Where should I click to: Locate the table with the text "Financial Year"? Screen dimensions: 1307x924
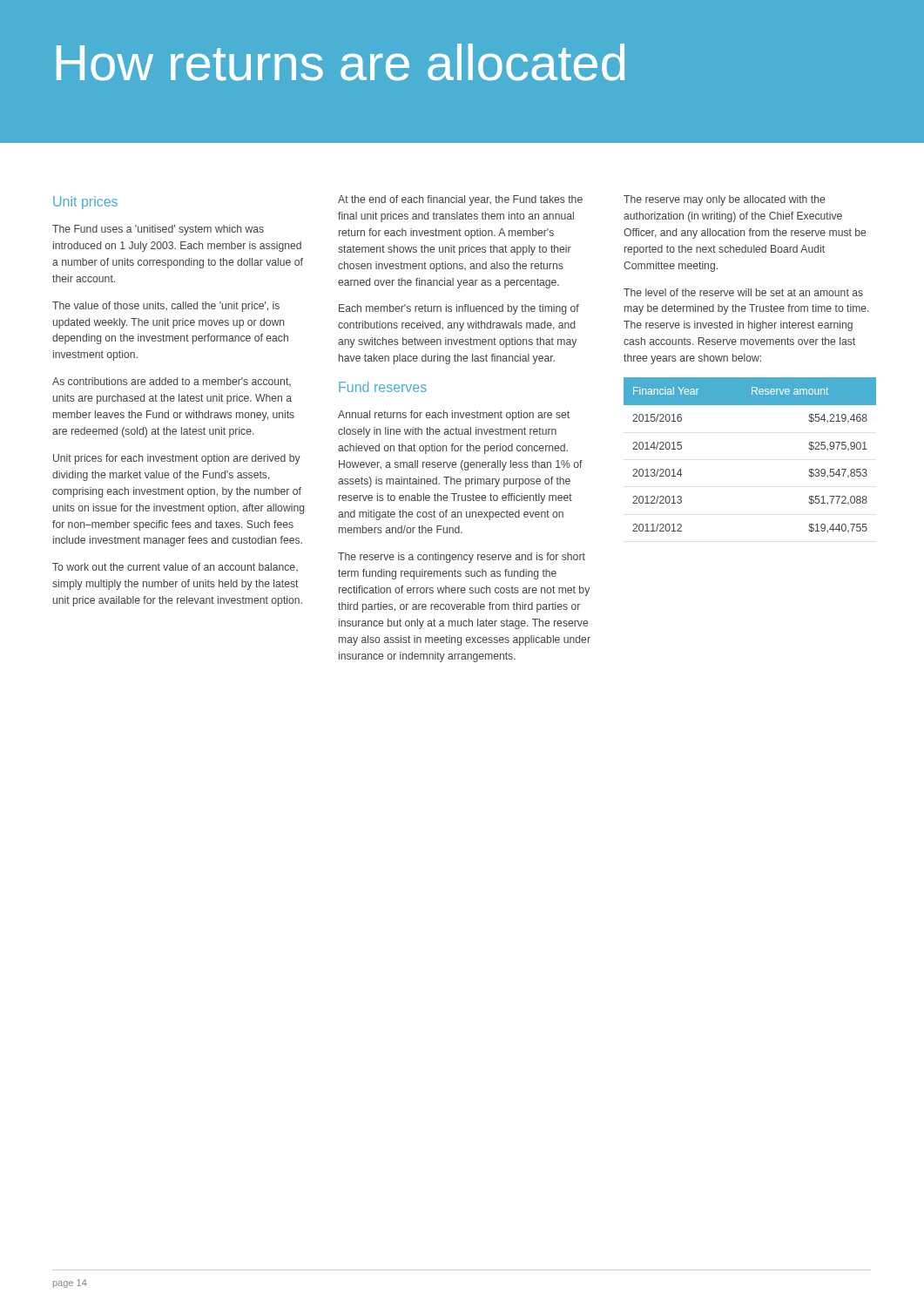[x=750, y=460]
